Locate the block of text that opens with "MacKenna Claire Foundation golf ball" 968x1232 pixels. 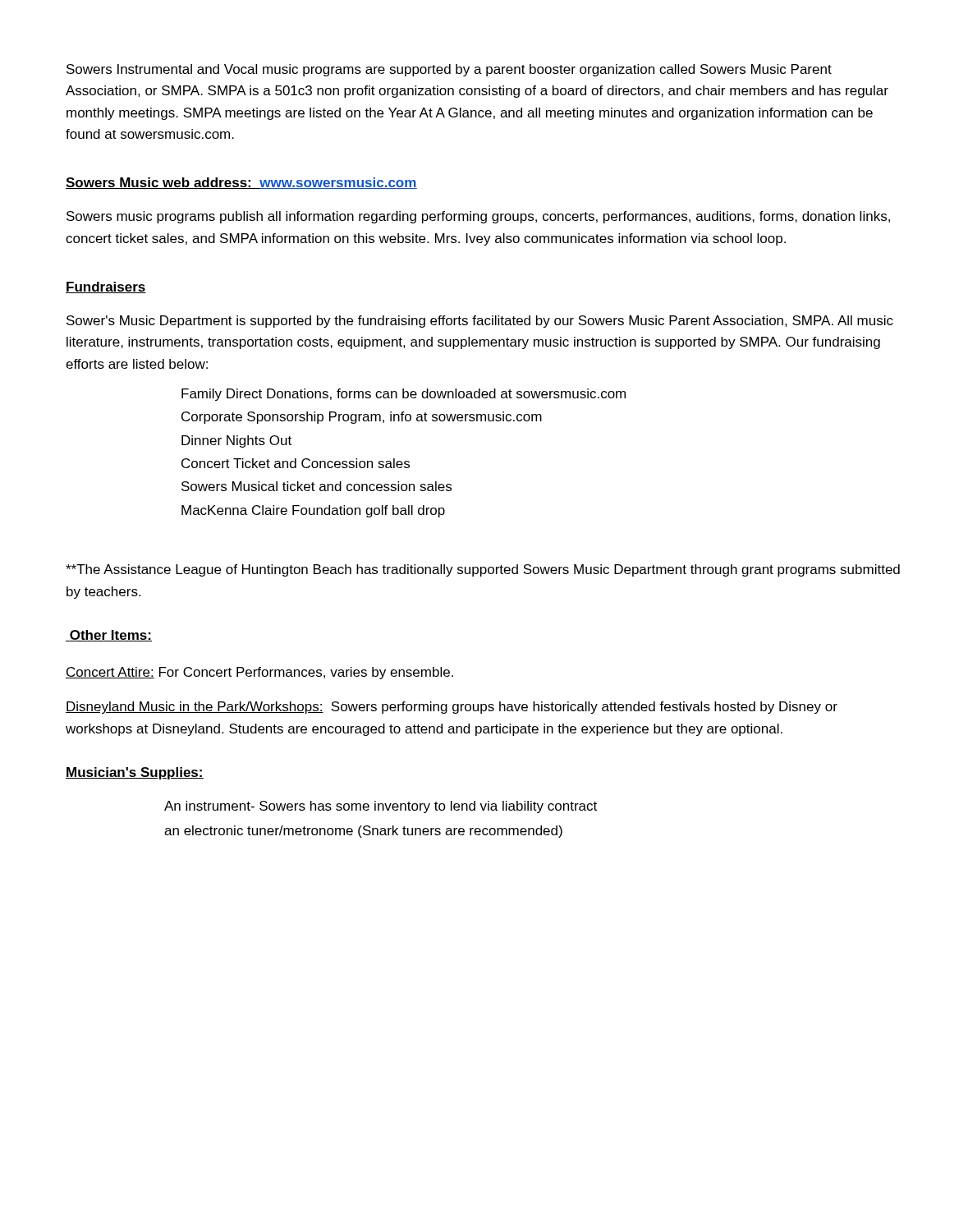click(313, 510)
